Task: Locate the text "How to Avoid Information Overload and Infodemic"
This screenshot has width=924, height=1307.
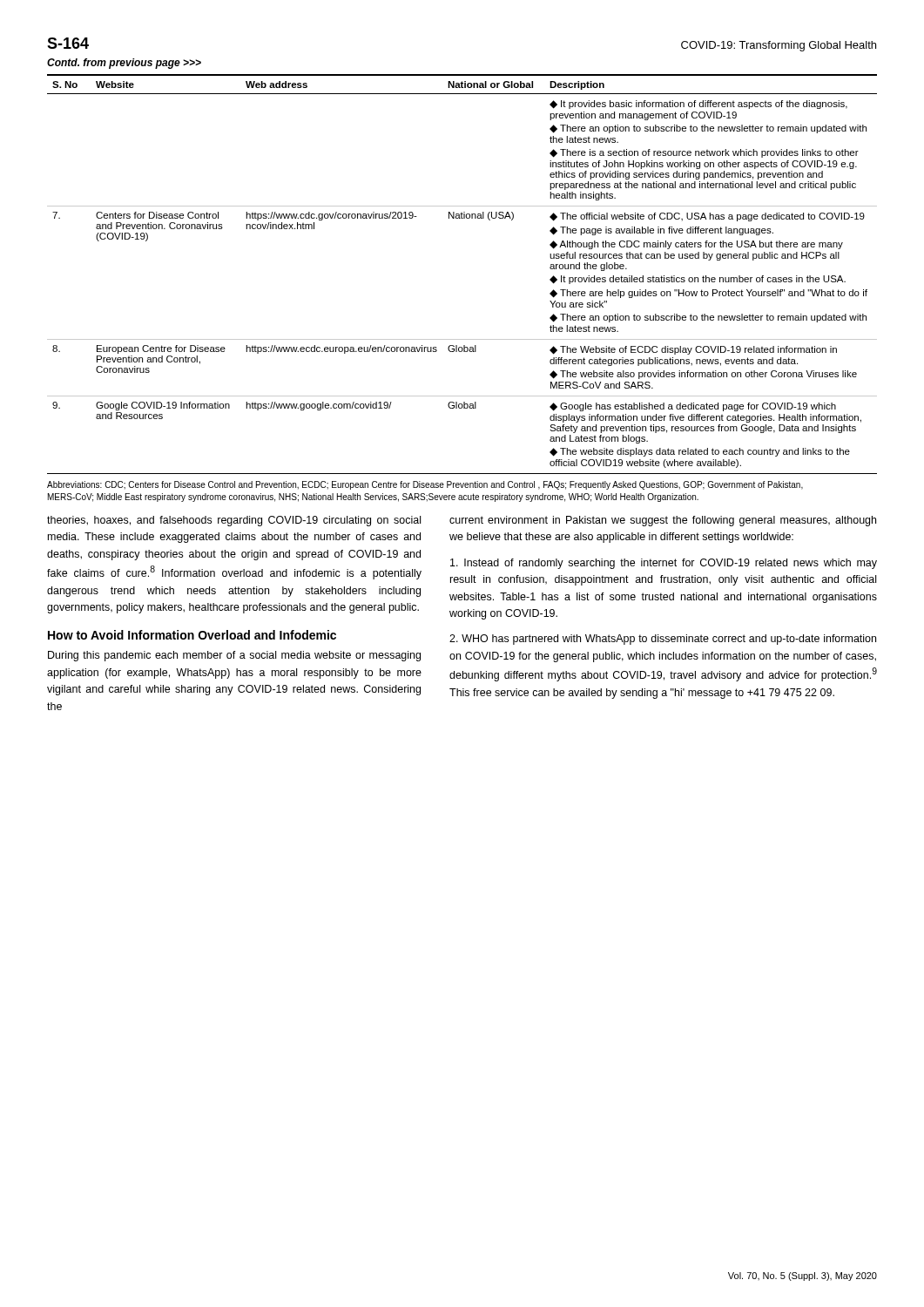Action: click(192, 636)
